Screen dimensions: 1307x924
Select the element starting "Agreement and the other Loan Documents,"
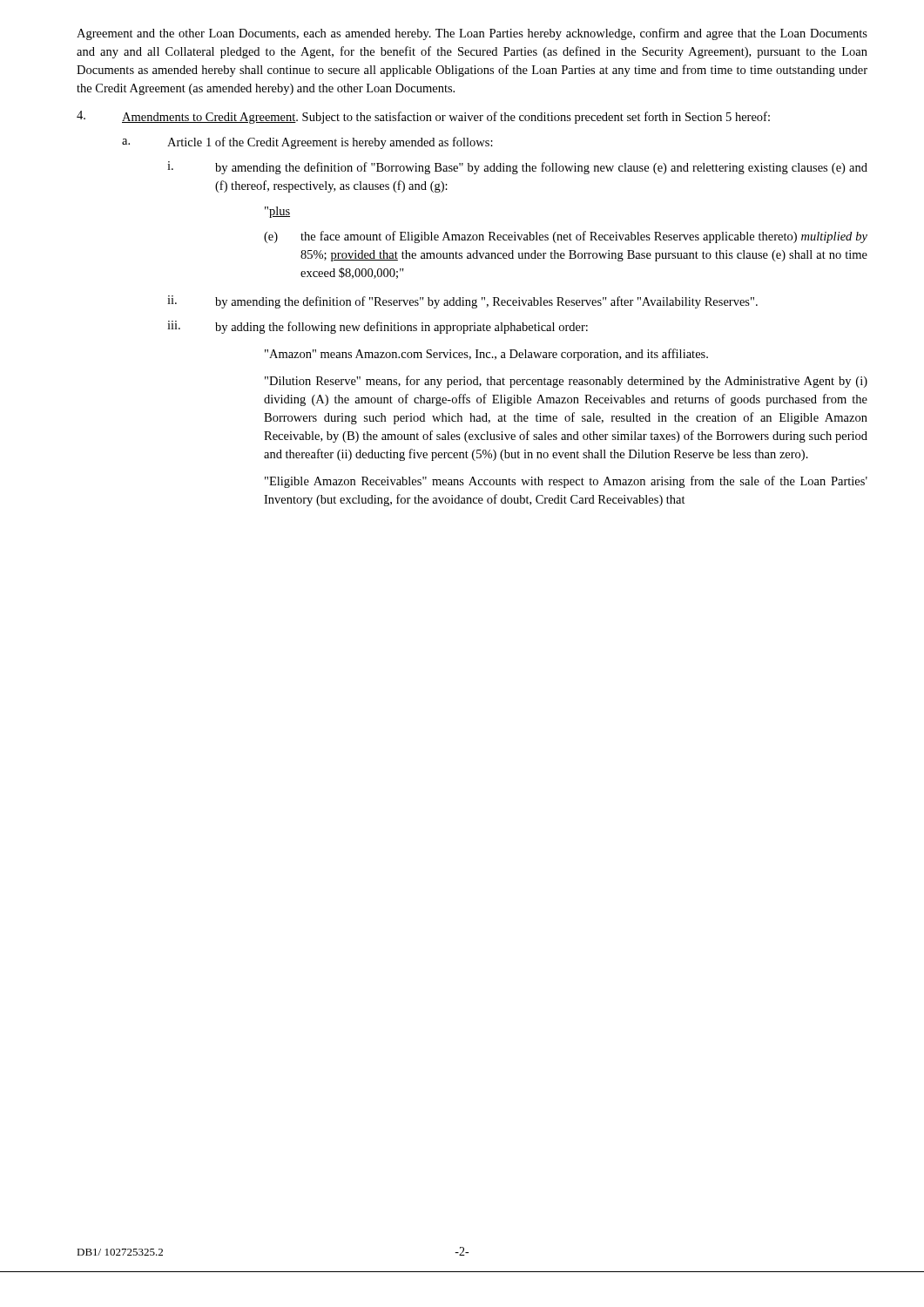click(472, 61)
